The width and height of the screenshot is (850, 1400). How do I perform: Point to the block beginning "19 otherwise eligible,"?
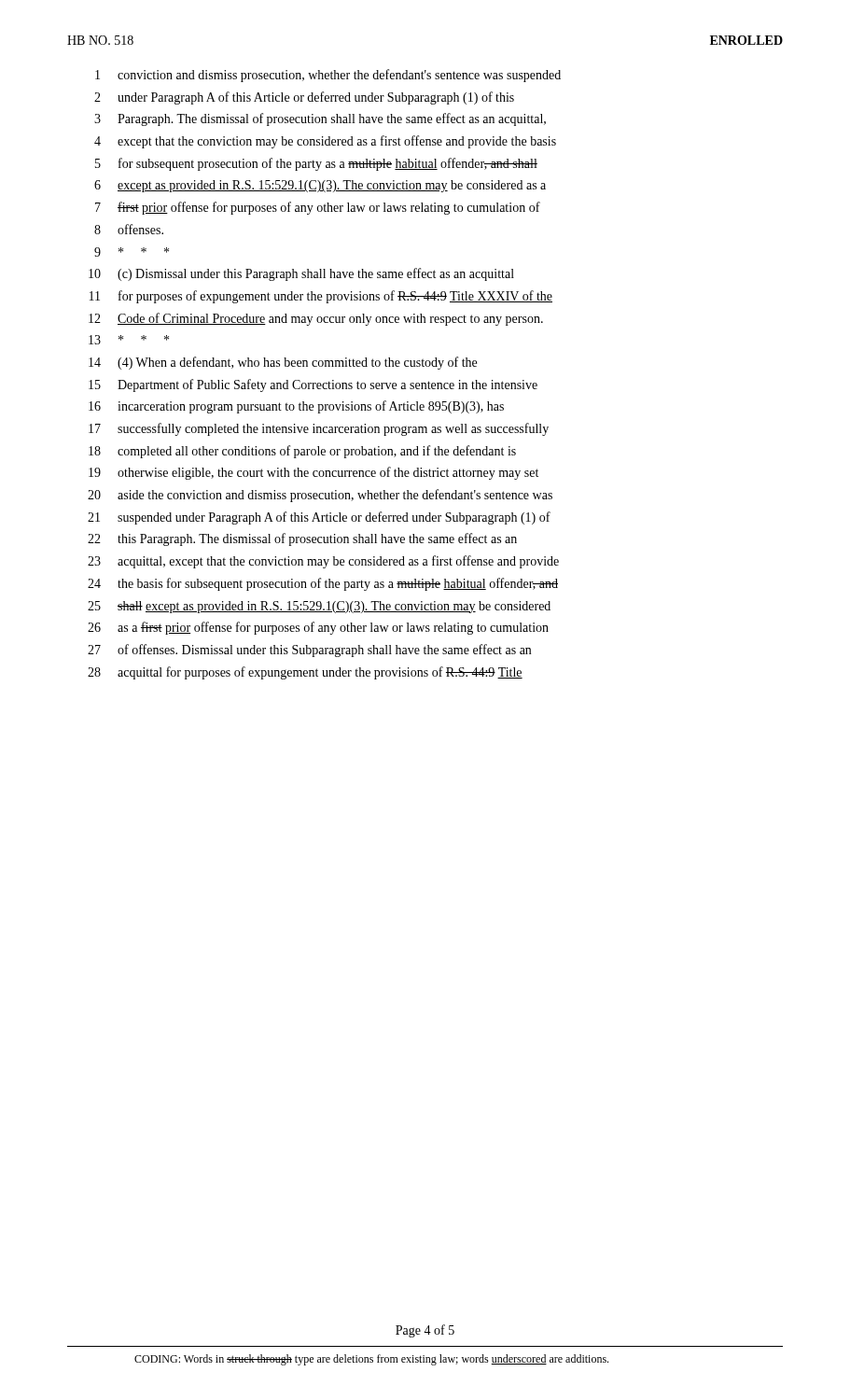[425, 473]
